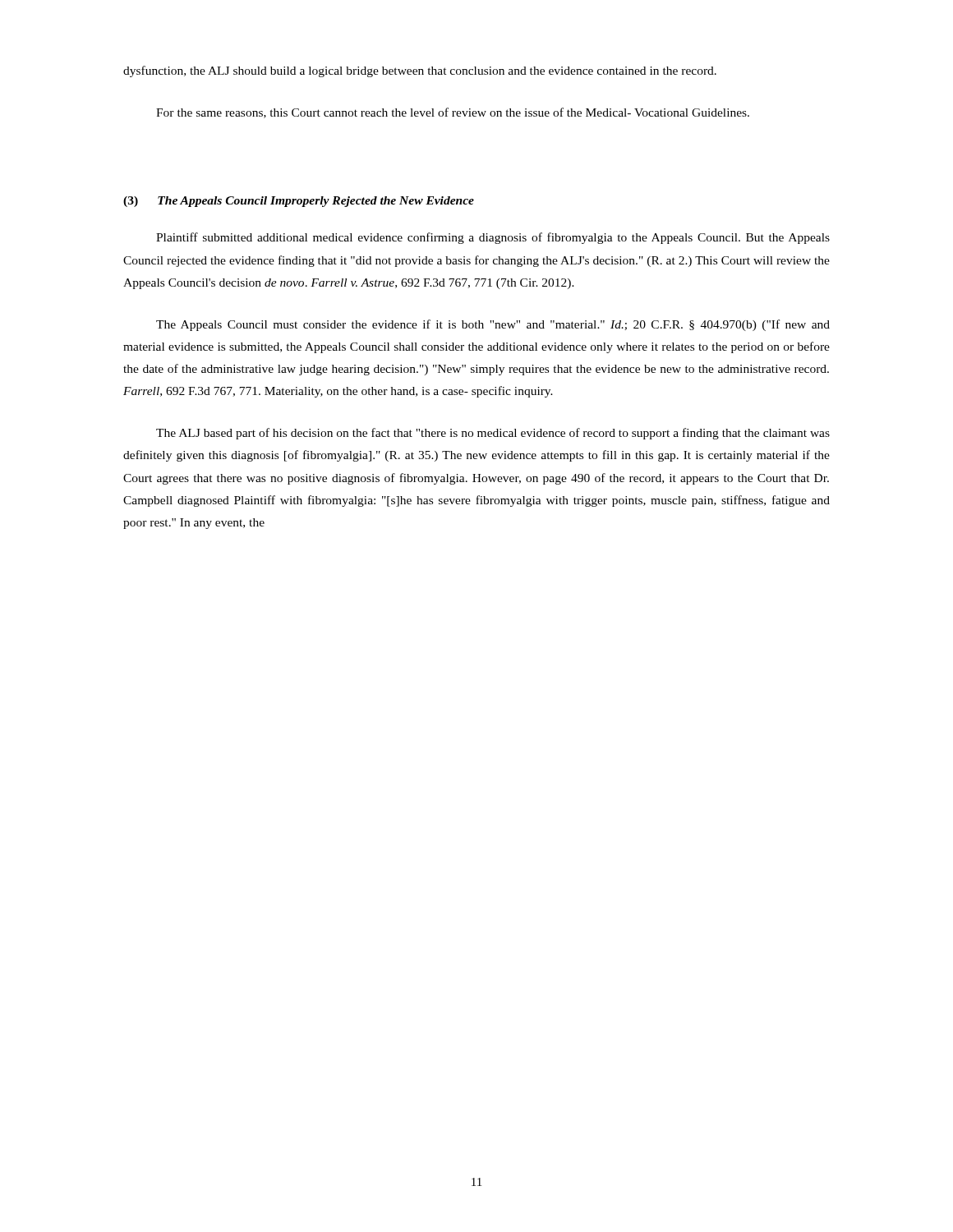The image size is (953, 1232).
Task: Click the passage that begins "dysfunction, the ALJ should build a"
Action: [x=420, y=70]
